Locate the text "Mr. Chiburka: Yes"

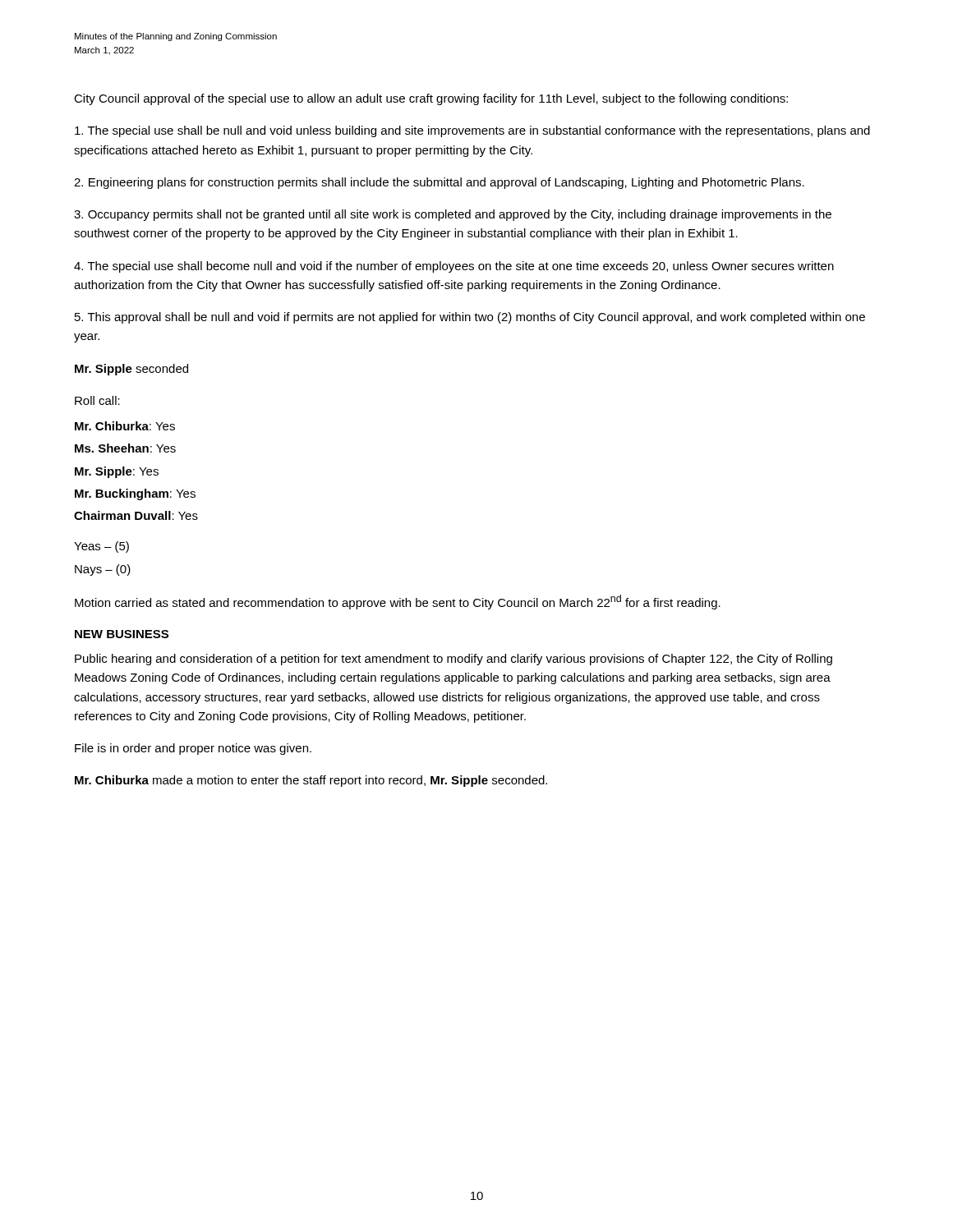point(125,426)
